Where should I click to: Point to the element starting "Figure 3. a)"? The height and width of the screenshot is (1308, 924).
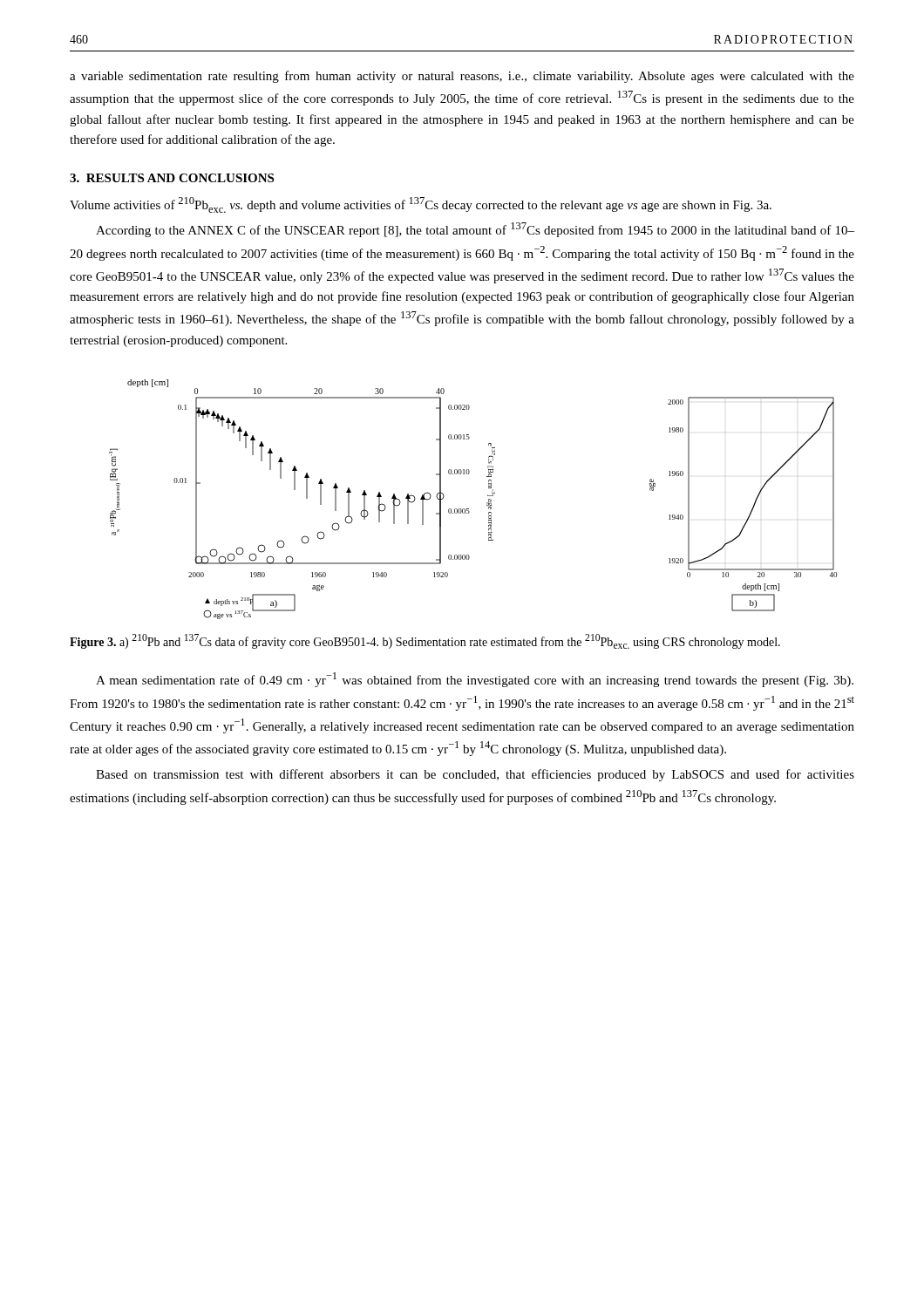tap(425, 642)
